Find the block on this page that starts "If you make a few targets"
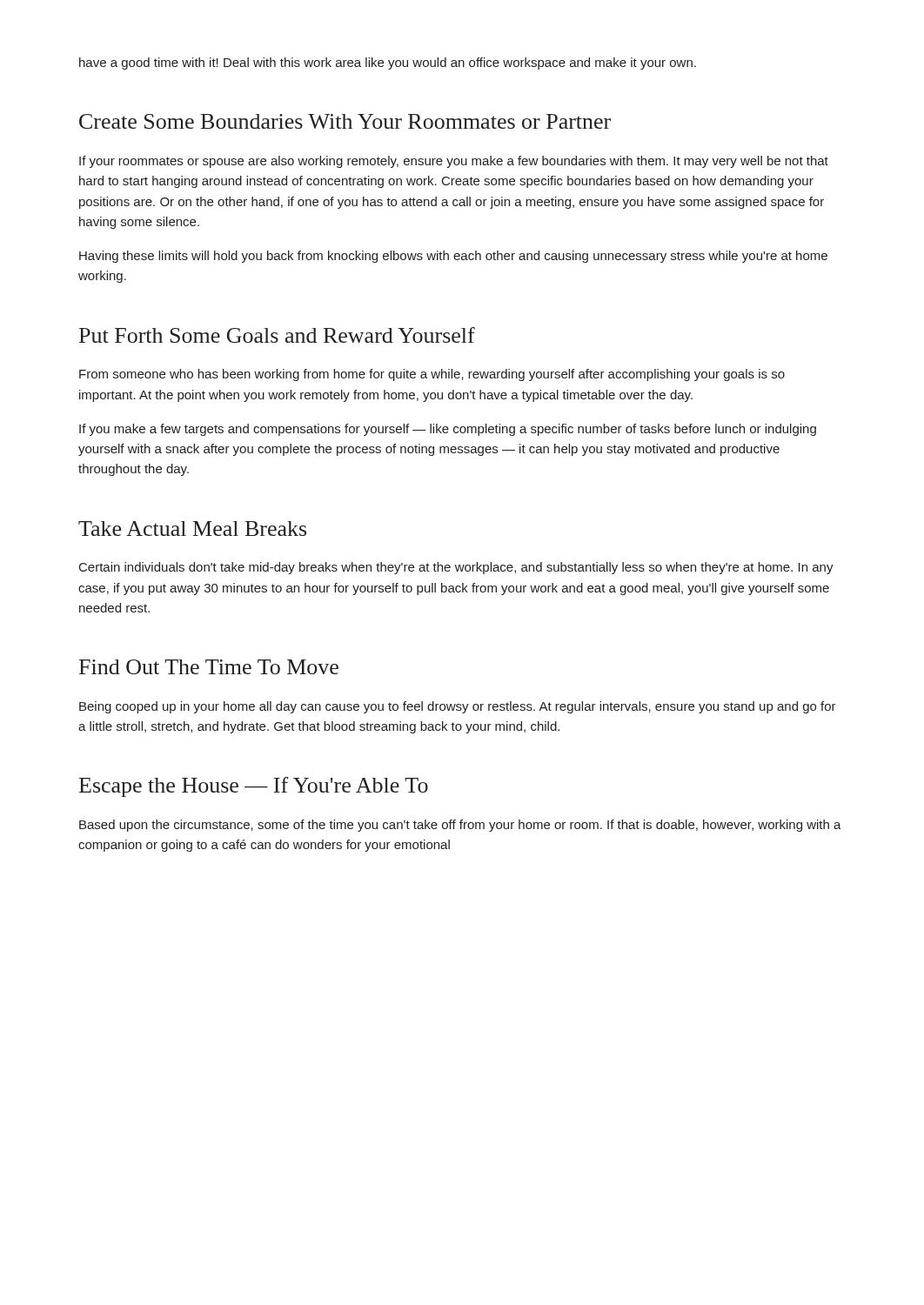 pos(448,449)
